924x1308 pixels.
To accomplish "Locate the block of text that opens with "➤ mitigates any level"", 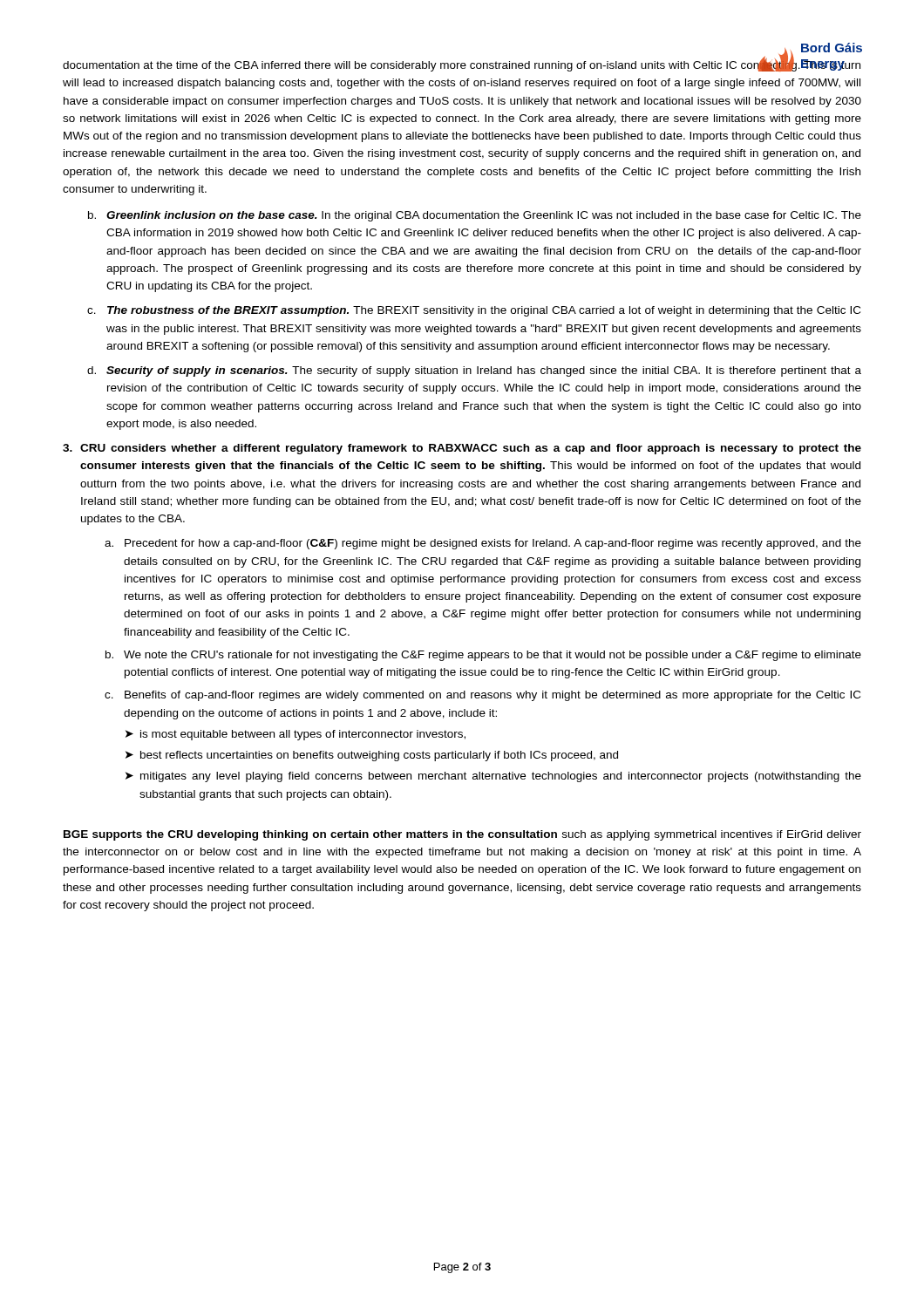I will pyautogui.click(x=493, y=785).
